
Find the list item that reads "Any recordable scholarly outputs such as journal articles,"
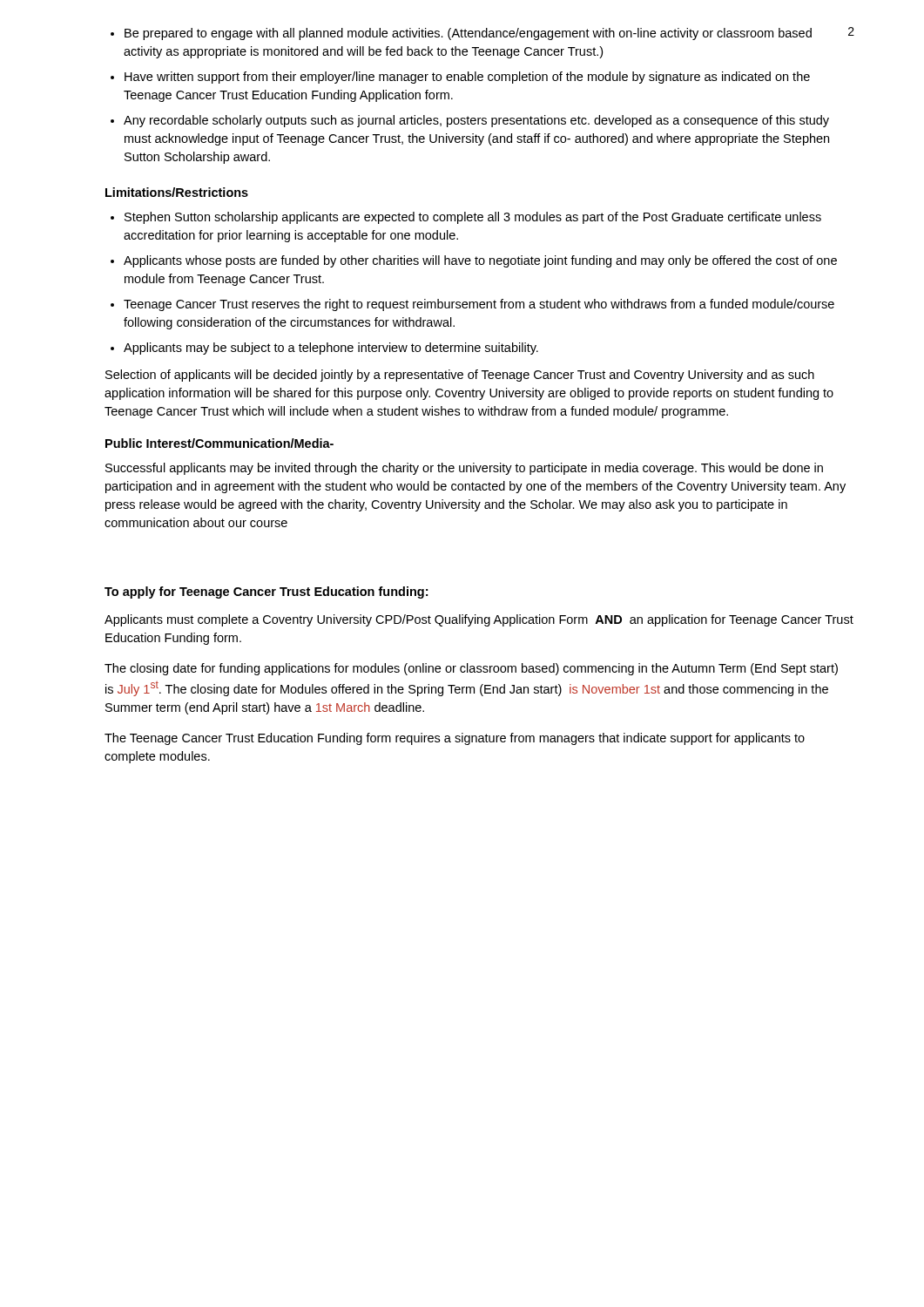(477, 139)
